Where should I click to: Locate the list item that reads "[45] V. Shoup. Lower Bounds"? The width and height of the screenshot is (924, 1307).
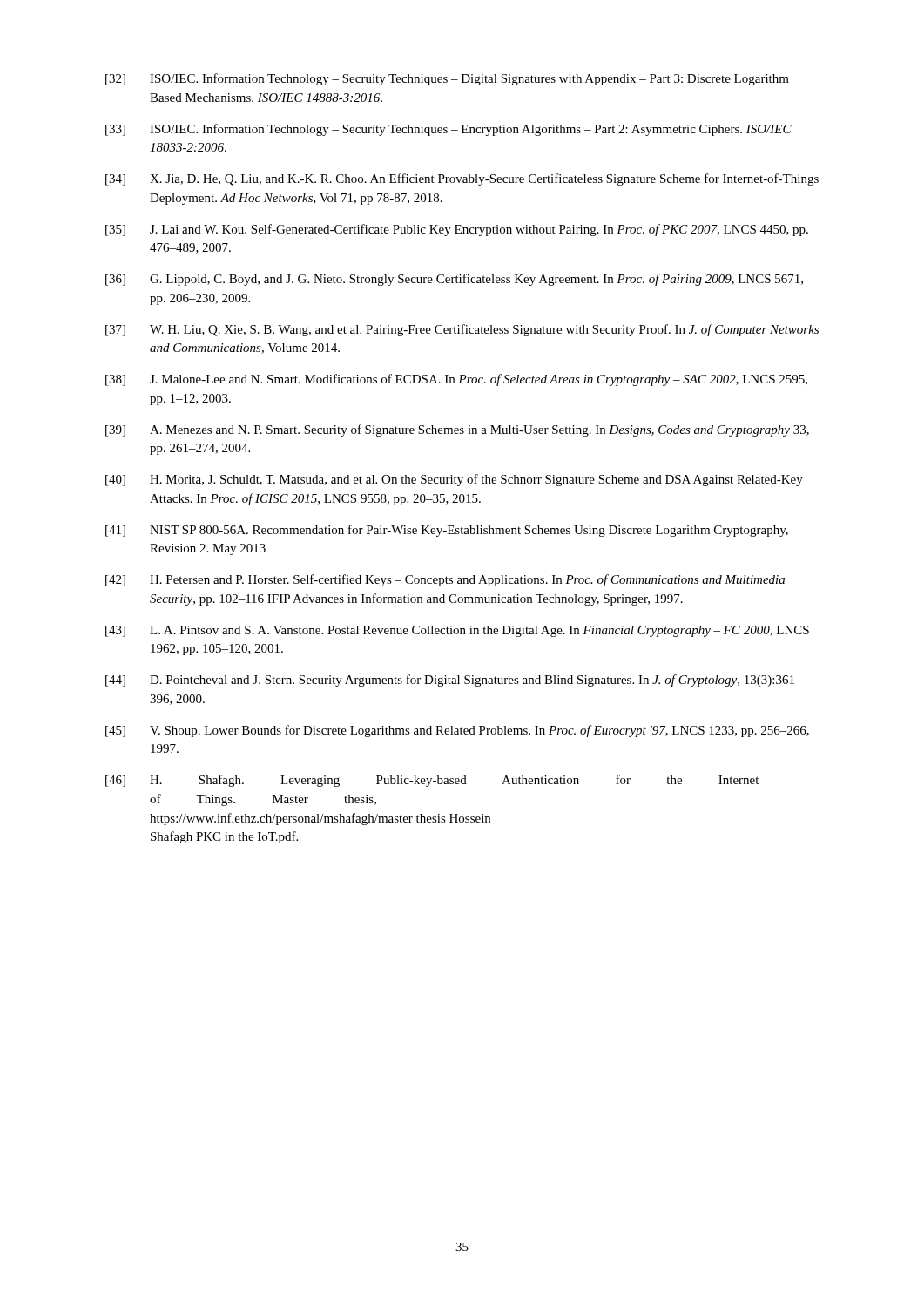462,740
